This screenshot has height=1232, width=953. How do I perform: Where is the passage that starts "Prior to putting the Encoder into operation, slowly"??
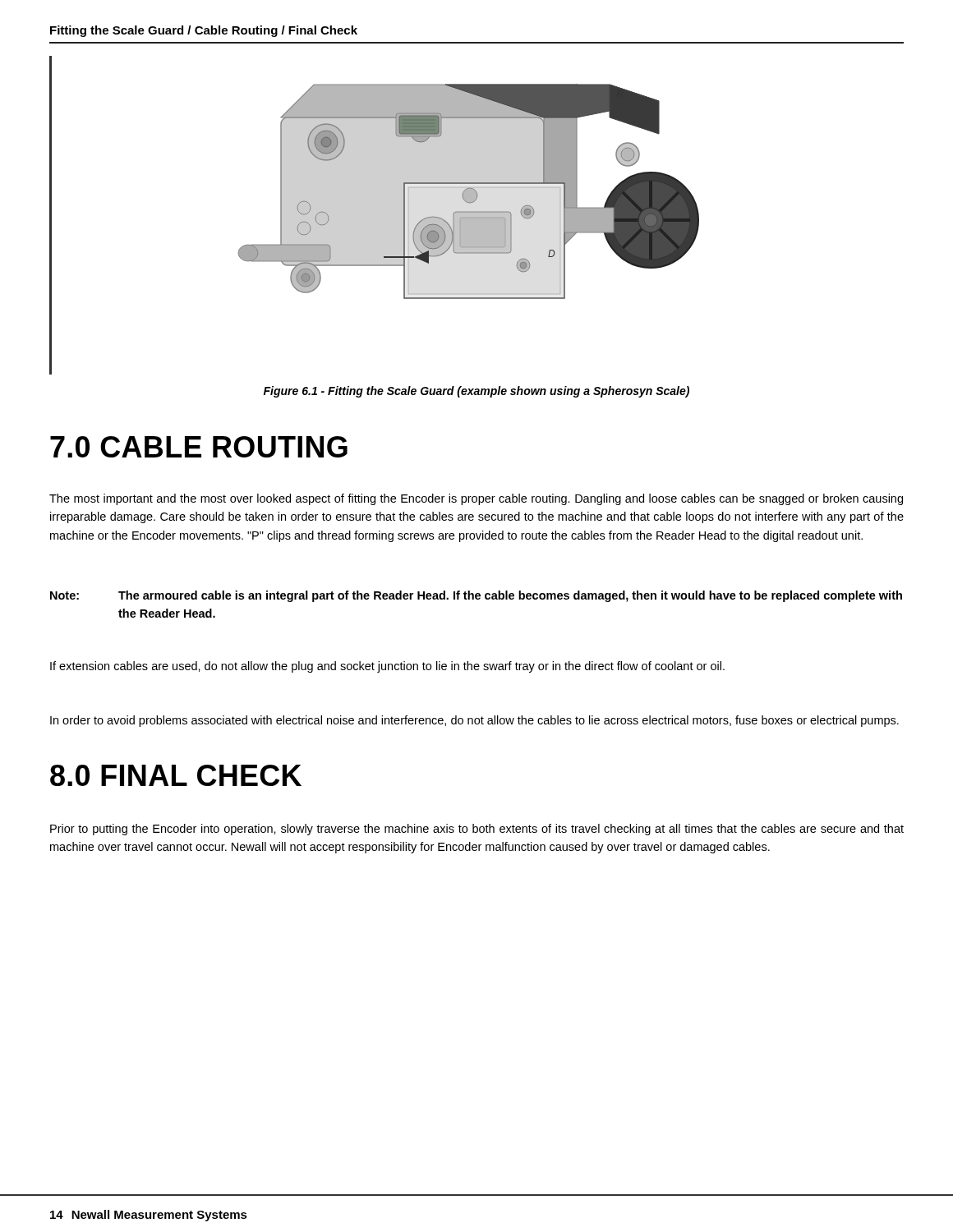[476, 838]
